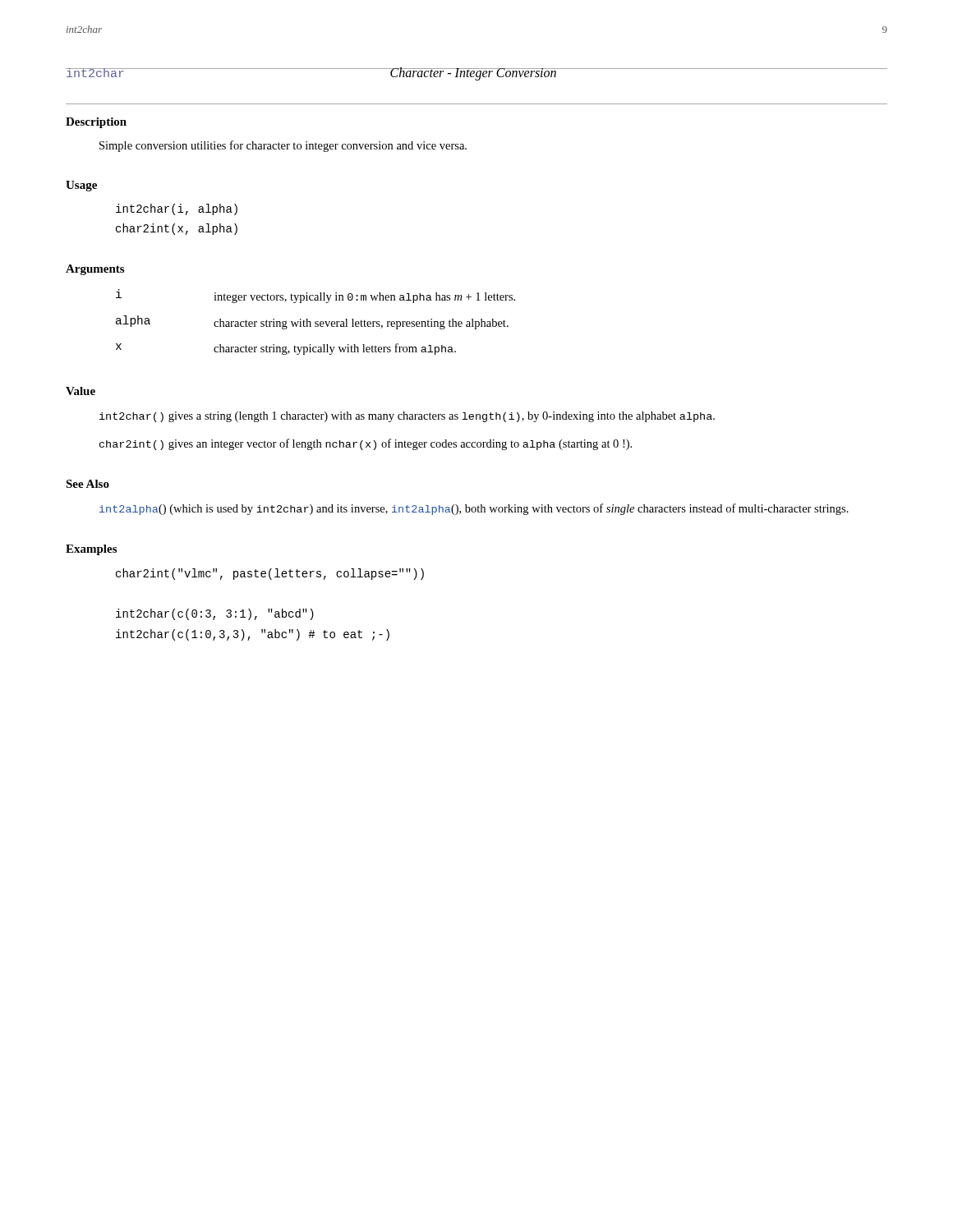
Task: Locate the block of text that opens with "int2char() gives a string (length"
Action: pyautogui.click(x=407, y=416)
